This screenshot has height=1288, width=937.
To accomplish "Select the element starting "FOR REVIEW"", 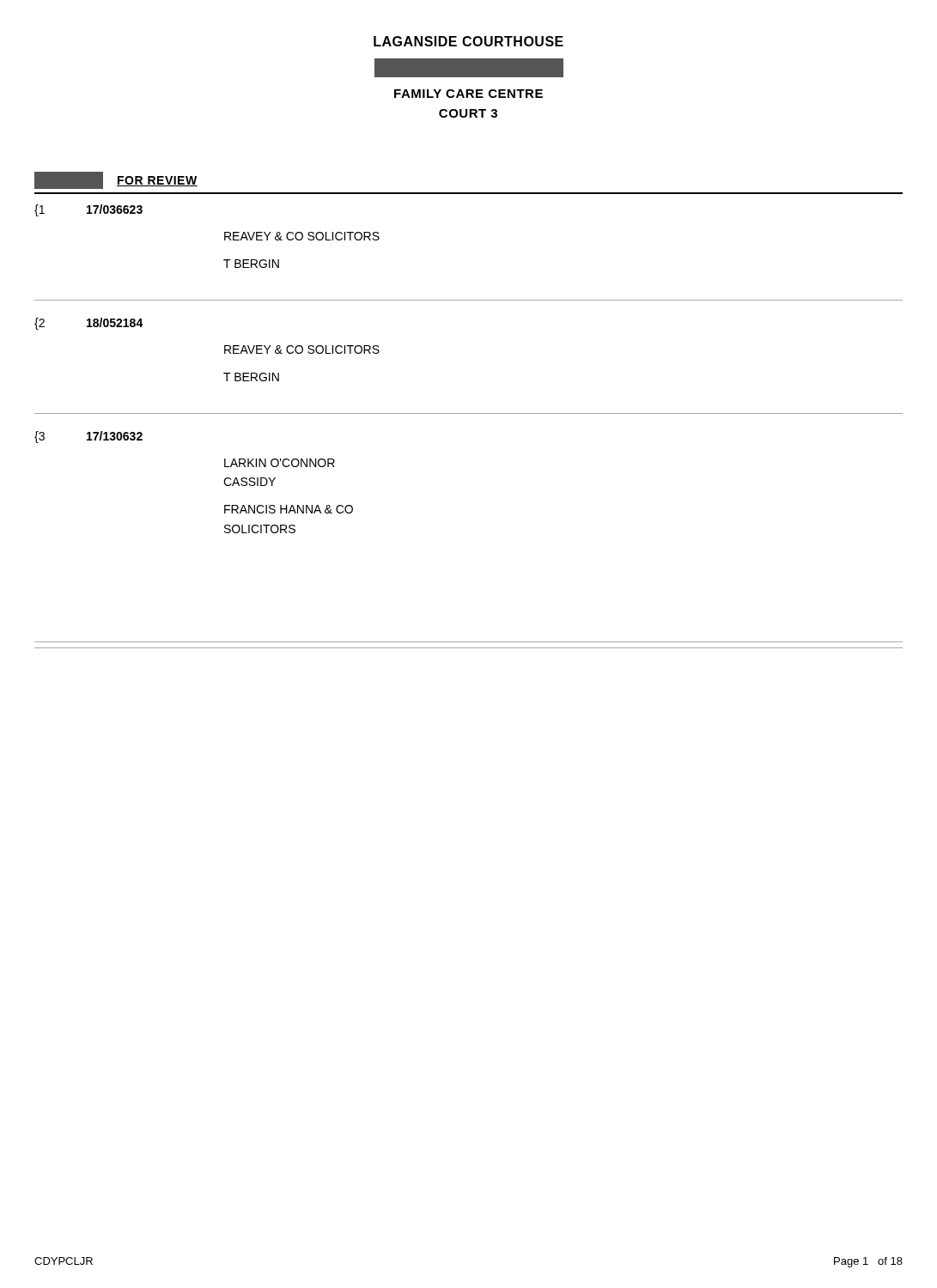I will pos(157,180).
